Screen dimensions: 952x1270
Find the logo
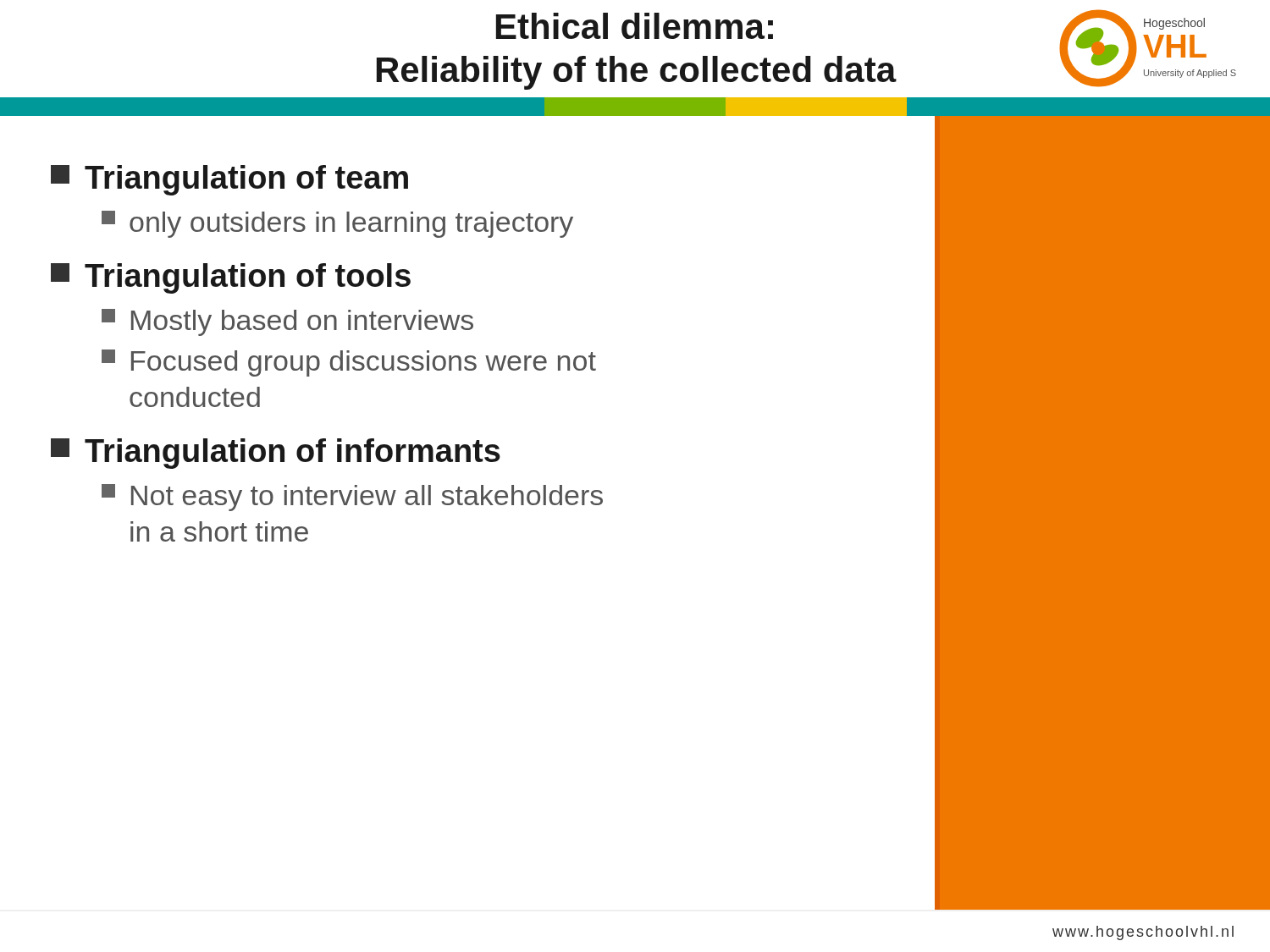[1147, 49]
